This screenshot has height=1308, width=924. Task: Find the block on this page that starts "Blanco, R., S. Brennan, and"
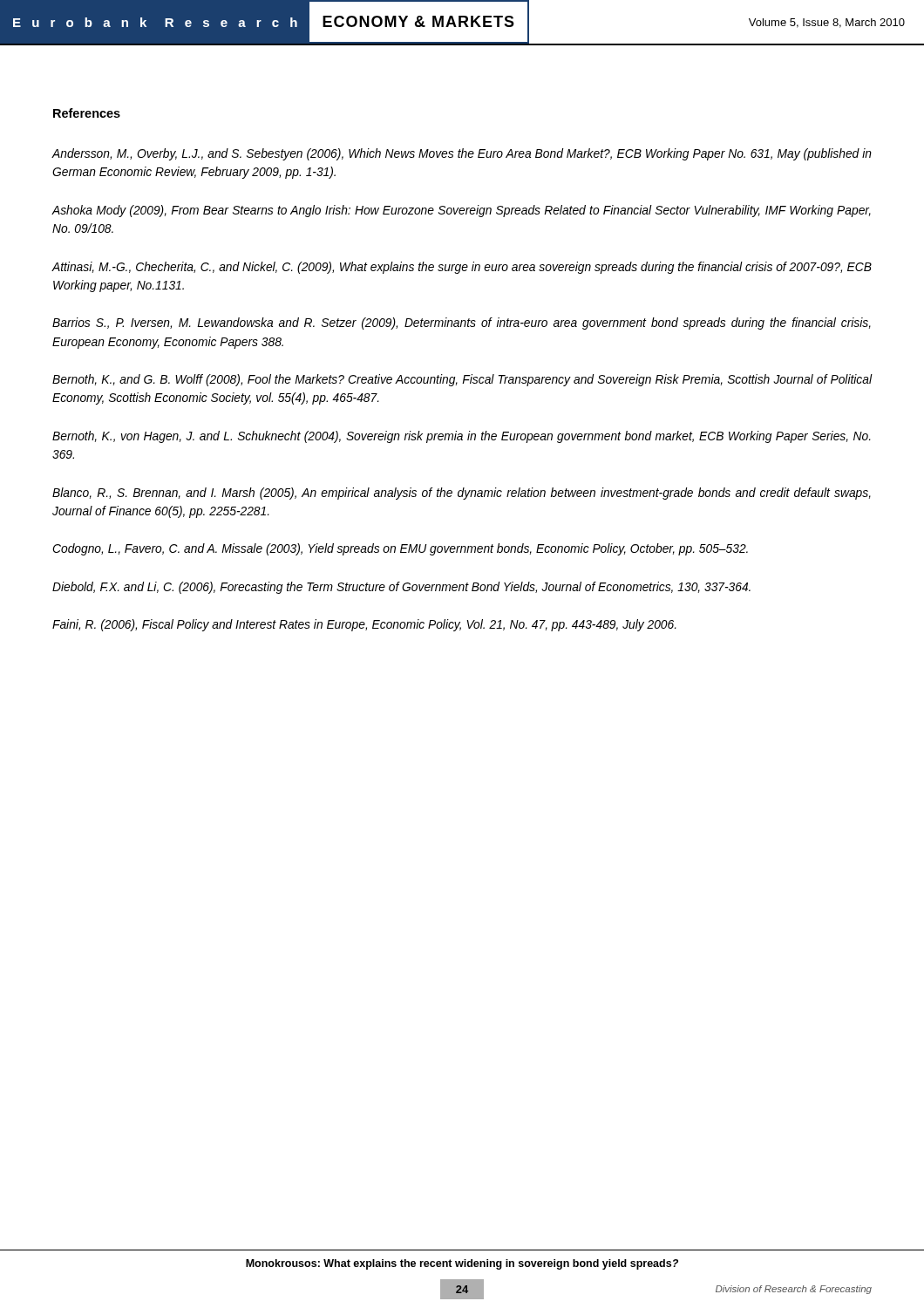[462, 502]
